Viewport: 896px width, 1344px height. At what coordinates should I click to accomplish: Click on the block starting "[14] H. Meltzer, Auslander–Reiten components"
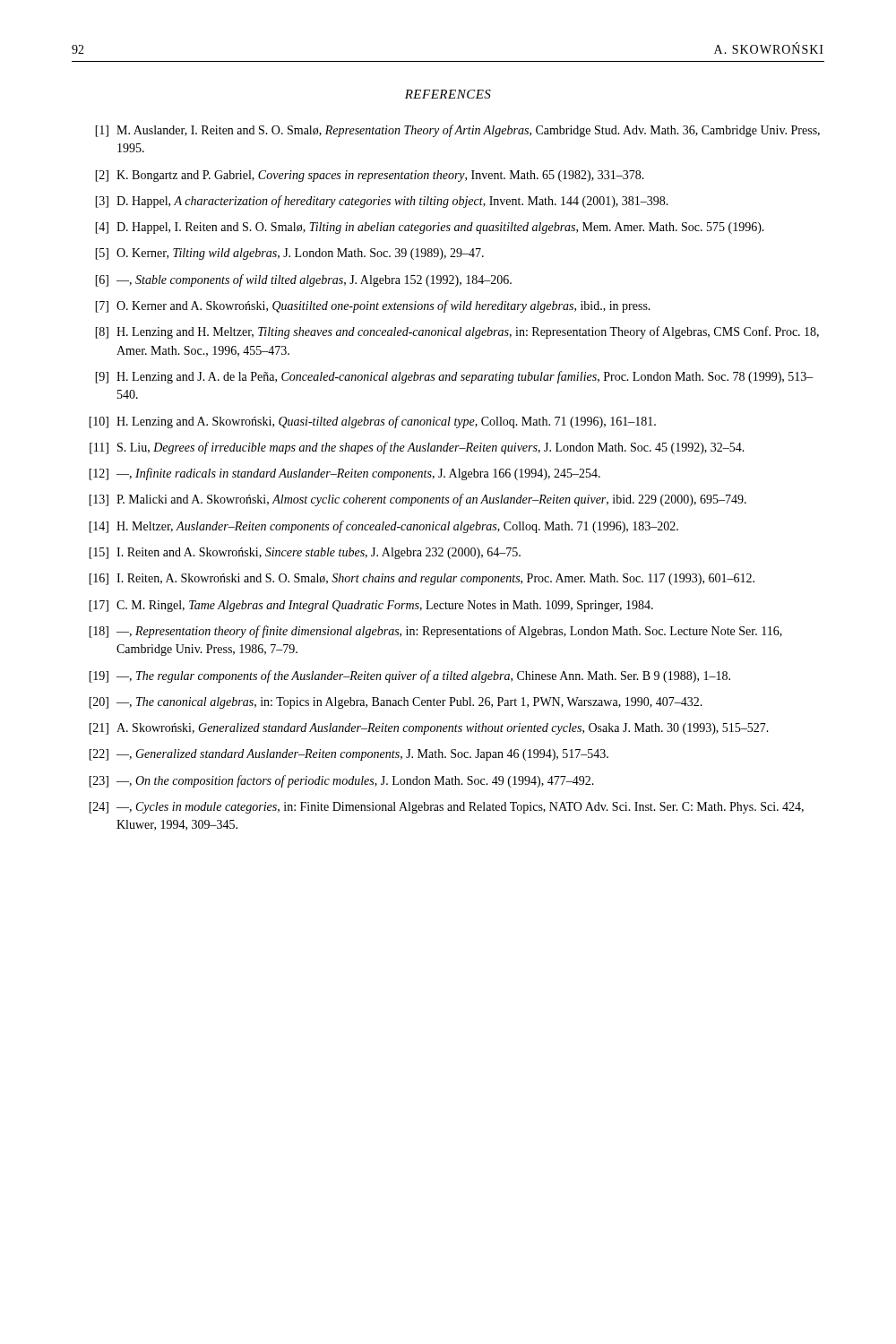(448, 527)
